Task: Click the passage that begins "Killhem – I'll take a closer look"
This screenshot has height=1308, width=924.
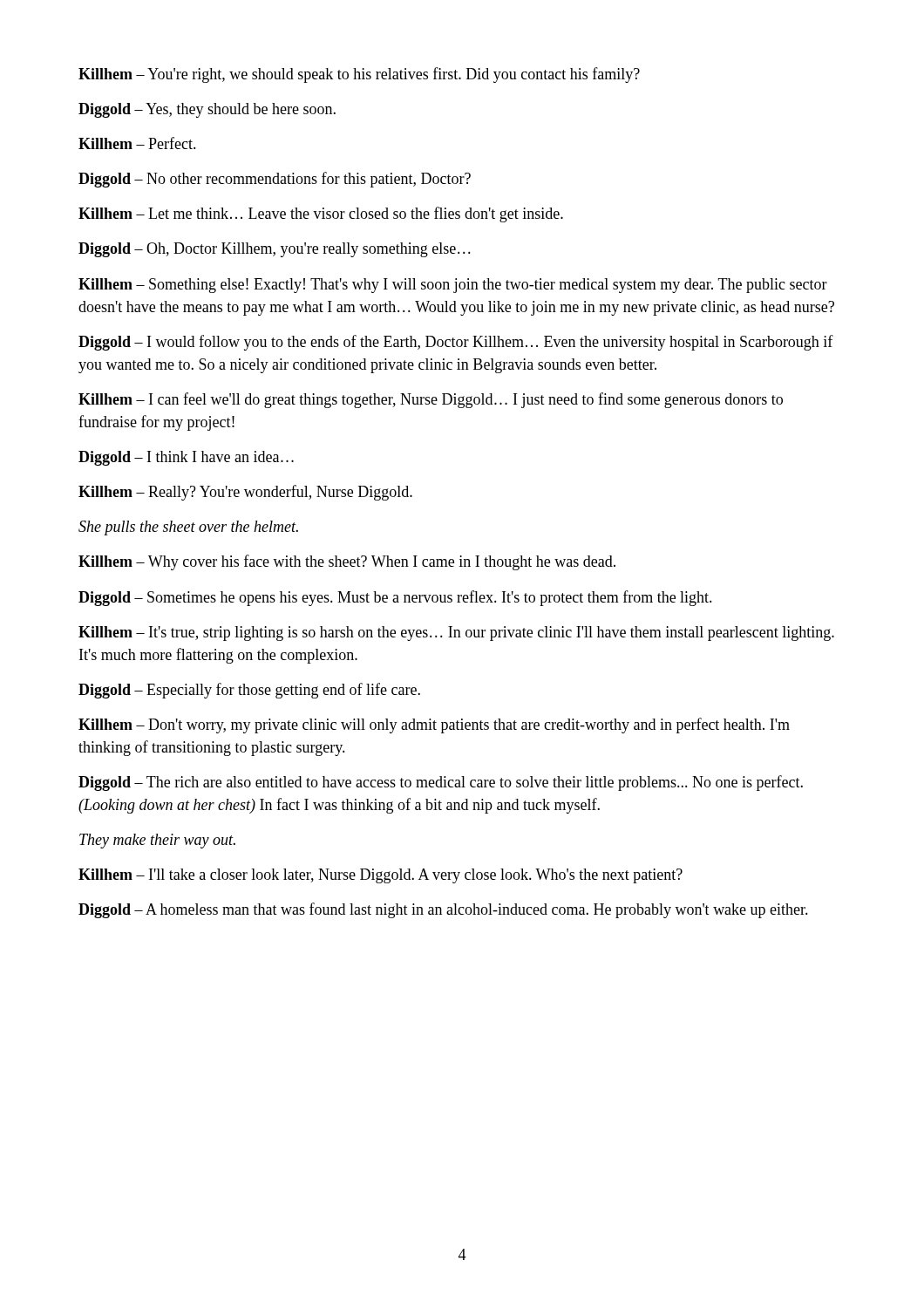Action: coord(381,875)
